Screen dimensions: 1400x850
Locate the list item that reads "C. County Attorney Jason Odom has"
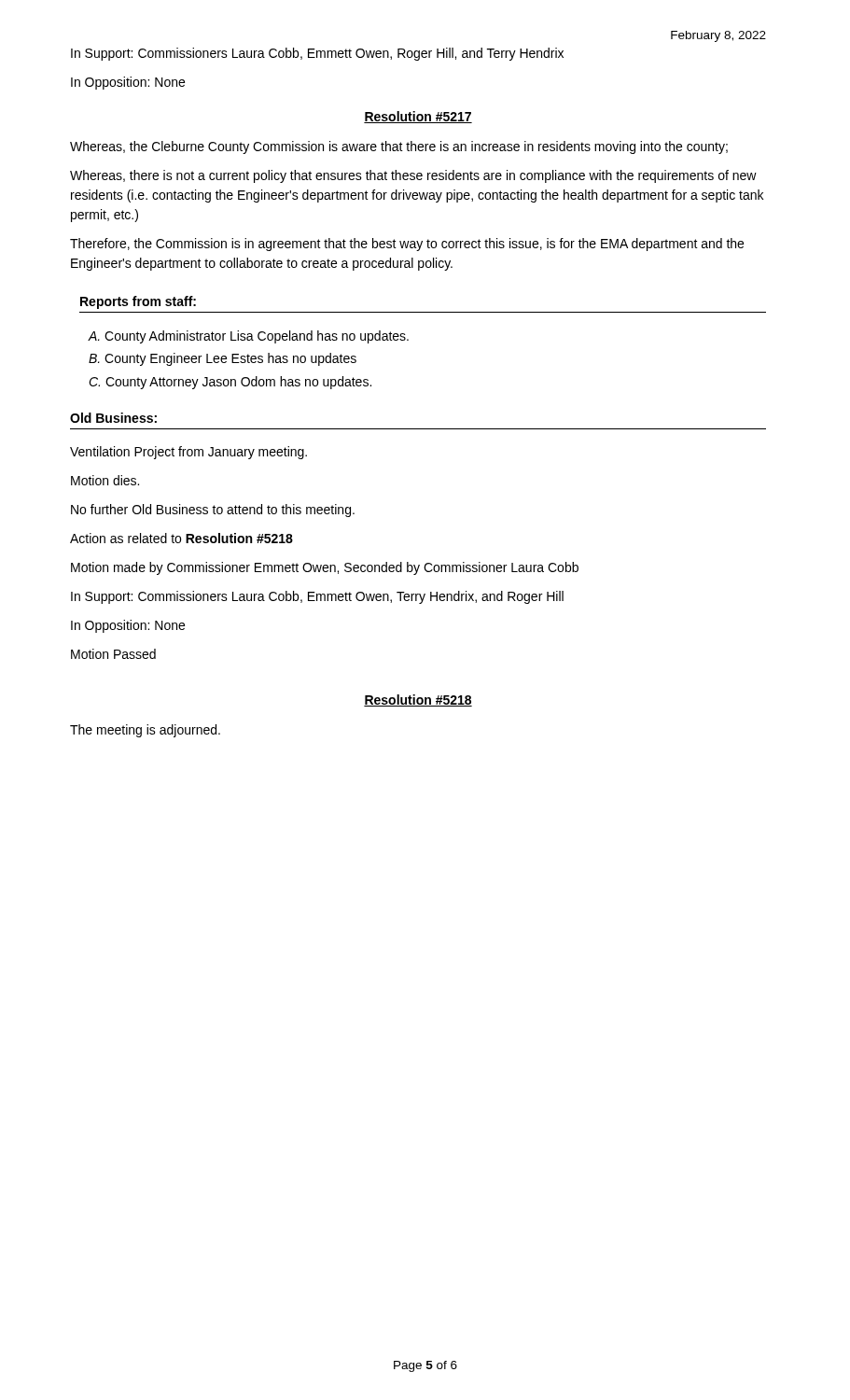tap(231, 382)
